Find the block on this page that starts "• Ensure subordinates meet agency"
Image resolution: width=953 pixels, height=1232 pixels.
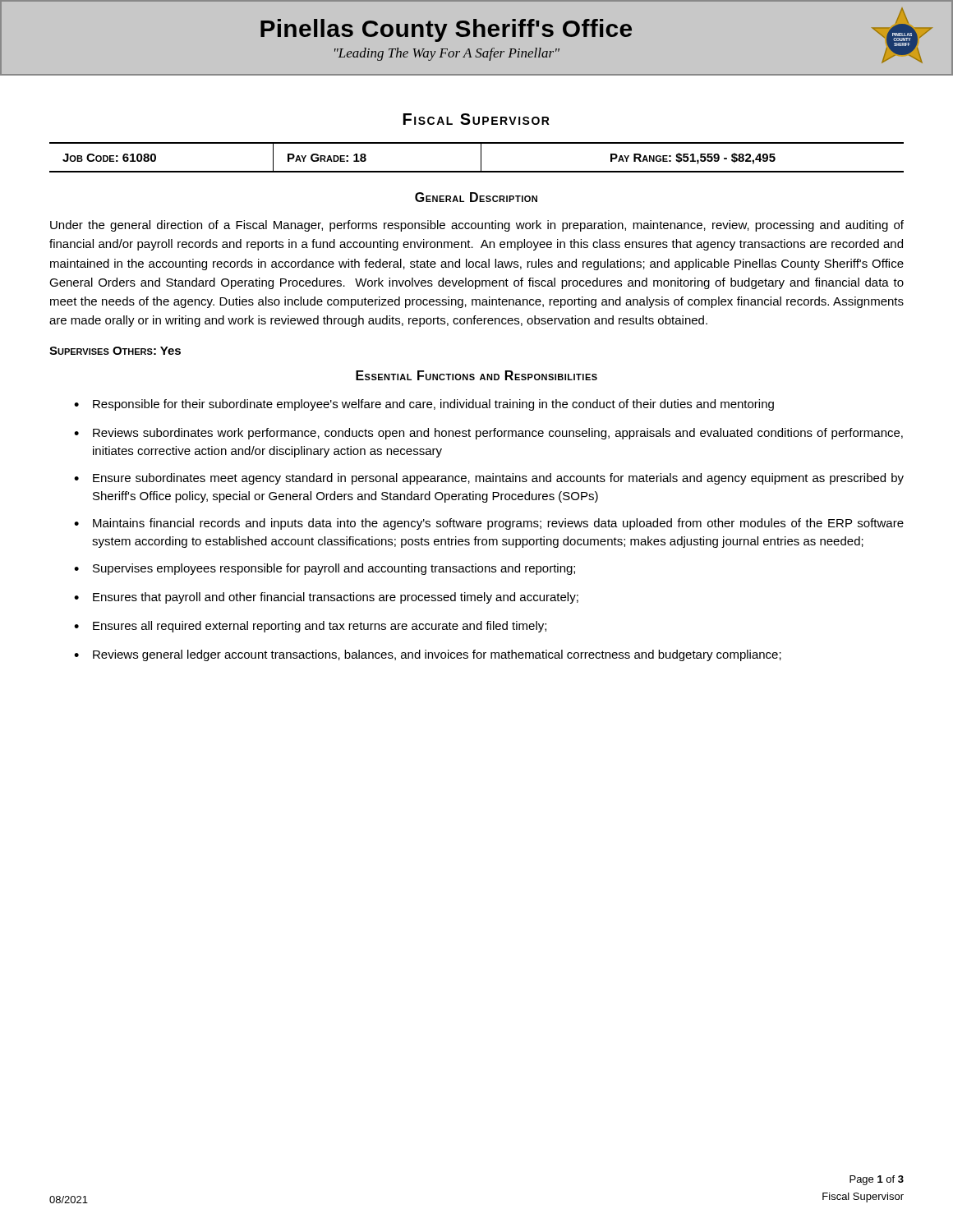click(x=489, y=487)
